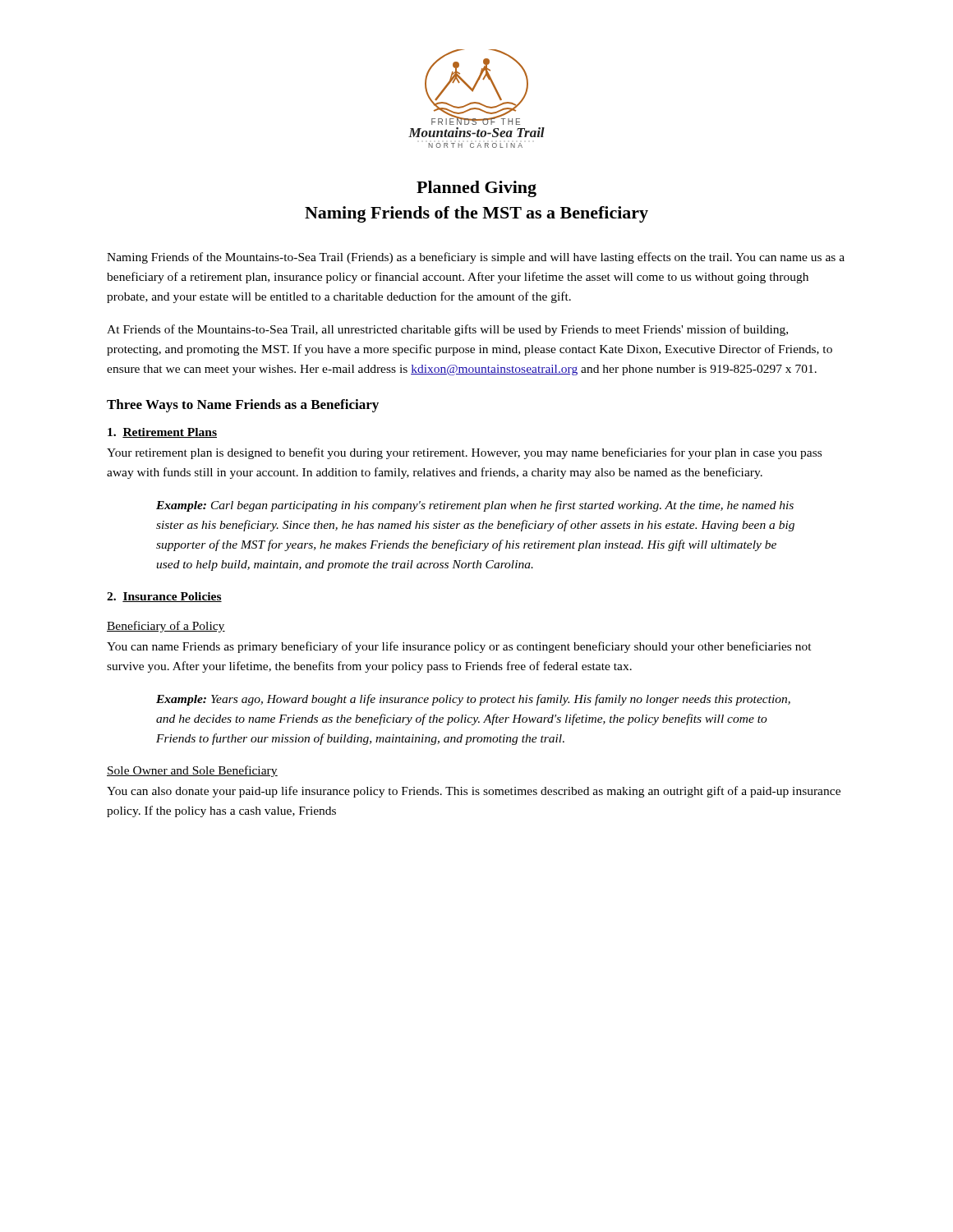This screenshot has height=1232, width=953.
Task: Select the region starting "Sole Owner and Sole Beneficiary"
Action: click(192, 770)
